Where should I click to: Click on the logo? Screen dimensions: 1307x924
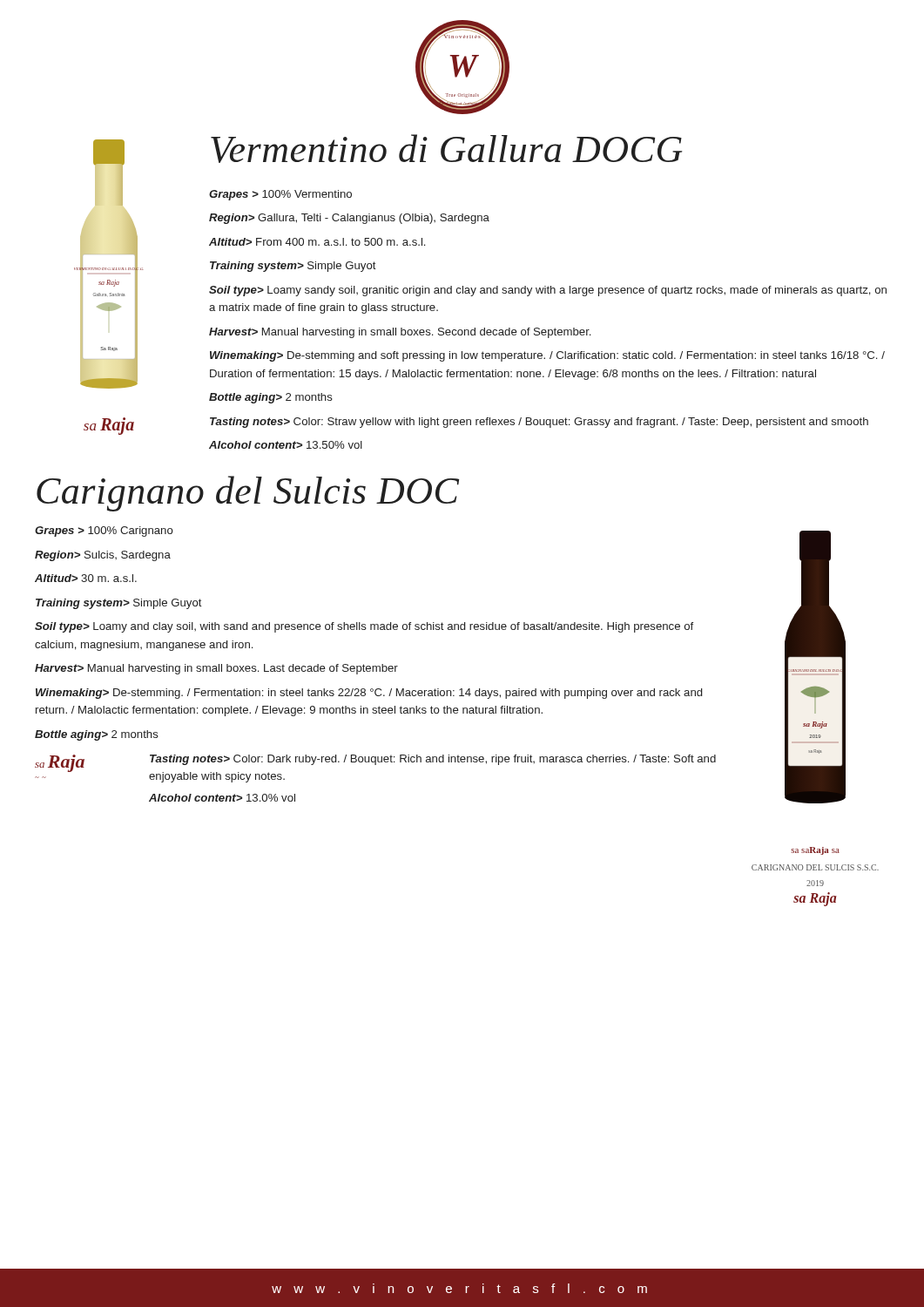[462, 58]
